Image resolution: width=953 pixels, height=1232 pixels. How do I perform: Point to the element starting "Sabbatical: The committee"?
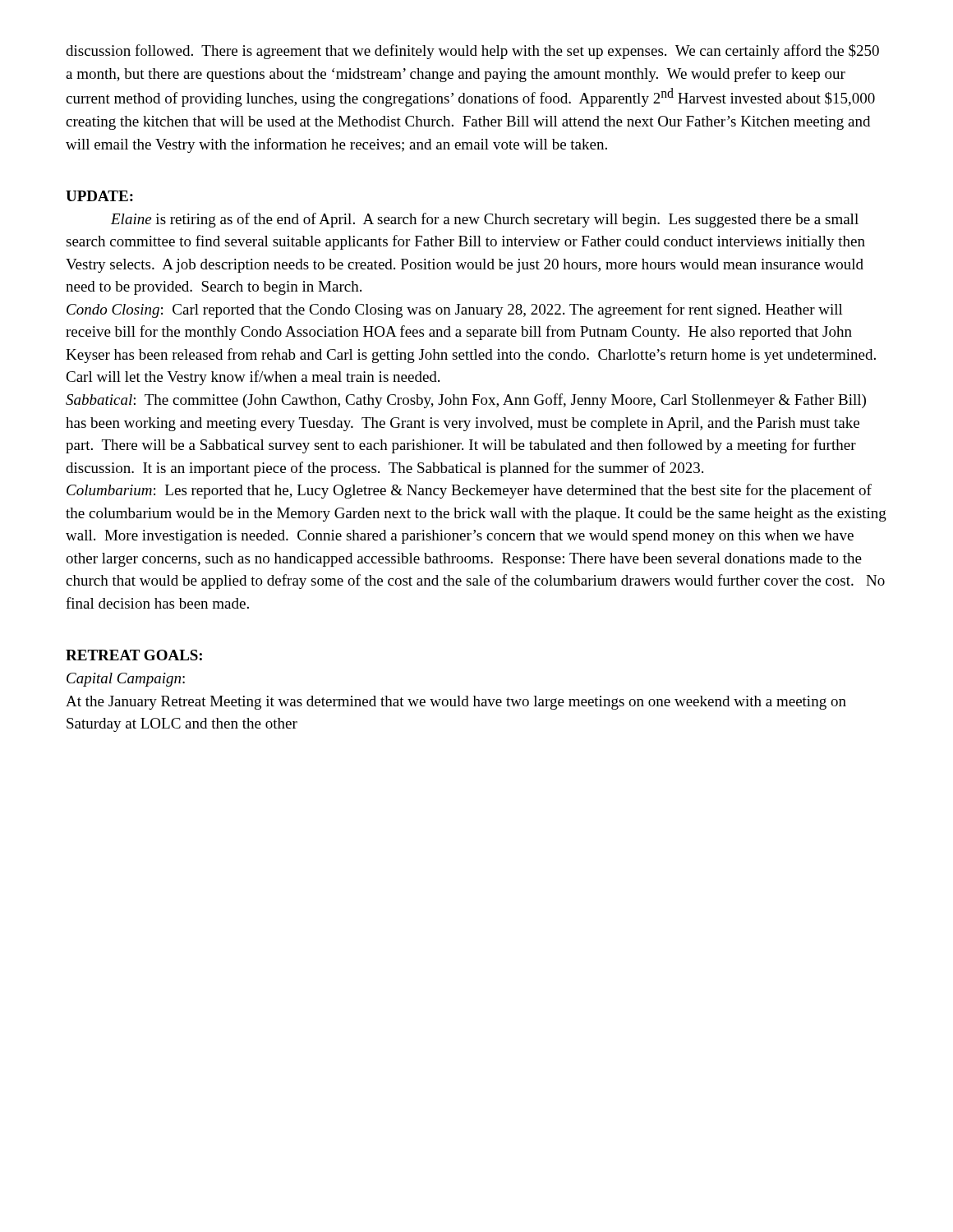coord(476,434)
